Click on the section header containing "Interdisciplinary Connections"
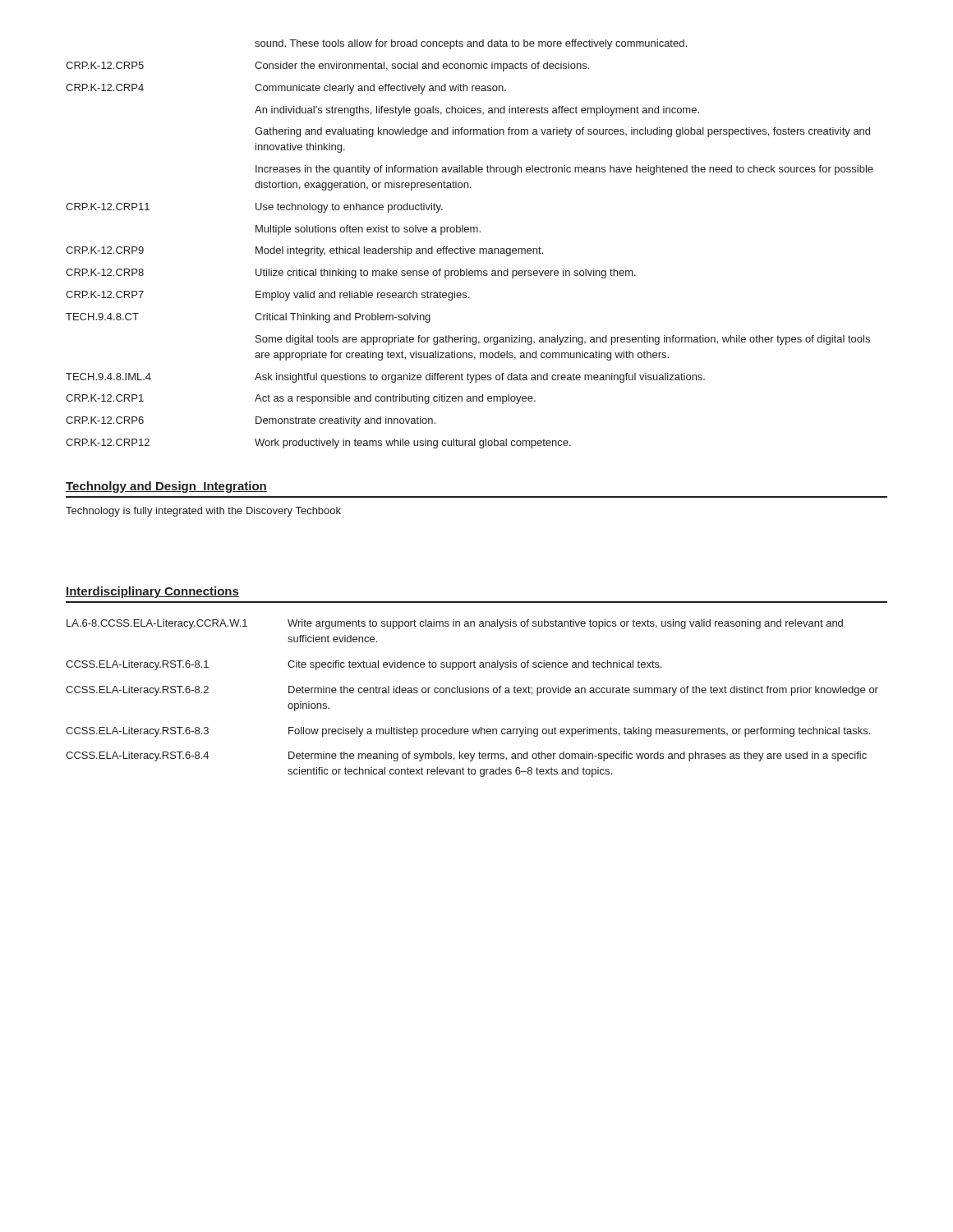Viewport: 953px width, 1232px height. [x=476, y=591]
